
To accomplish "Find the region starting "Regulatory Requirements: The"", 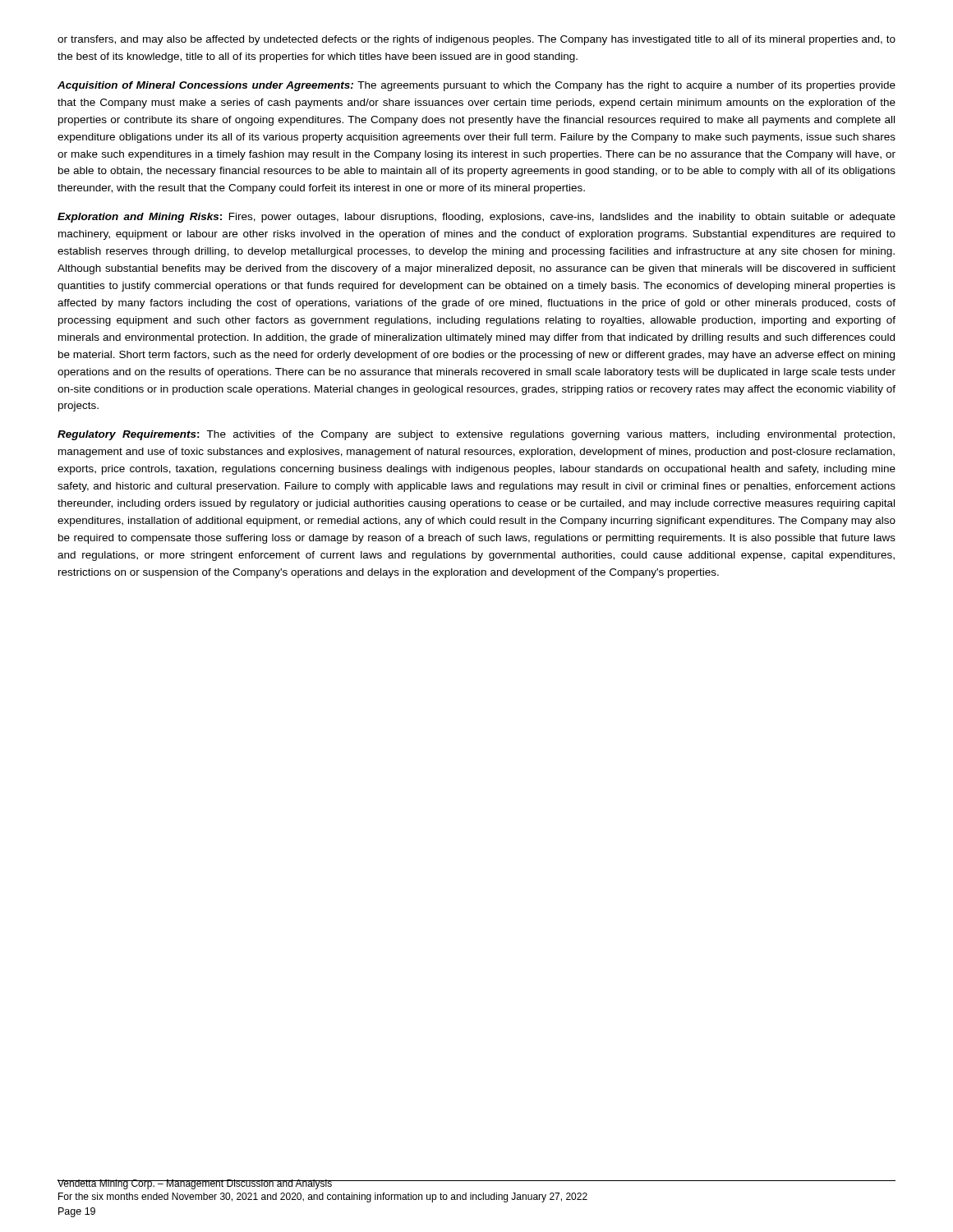I will click(x=476, y=504).
